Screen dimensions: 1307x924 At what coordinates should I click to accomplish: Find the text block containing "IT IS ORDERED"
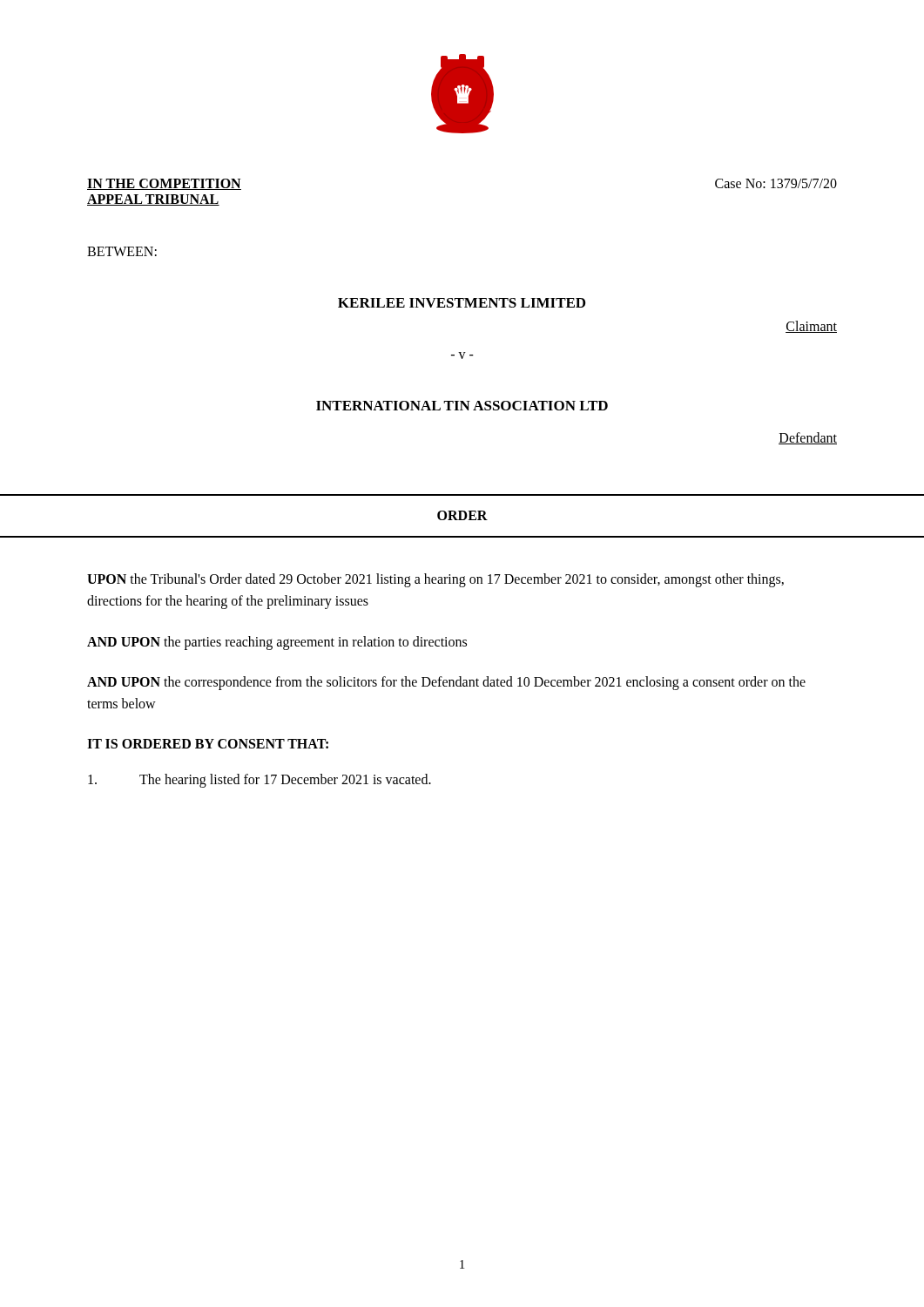click(x=208, y=744)
